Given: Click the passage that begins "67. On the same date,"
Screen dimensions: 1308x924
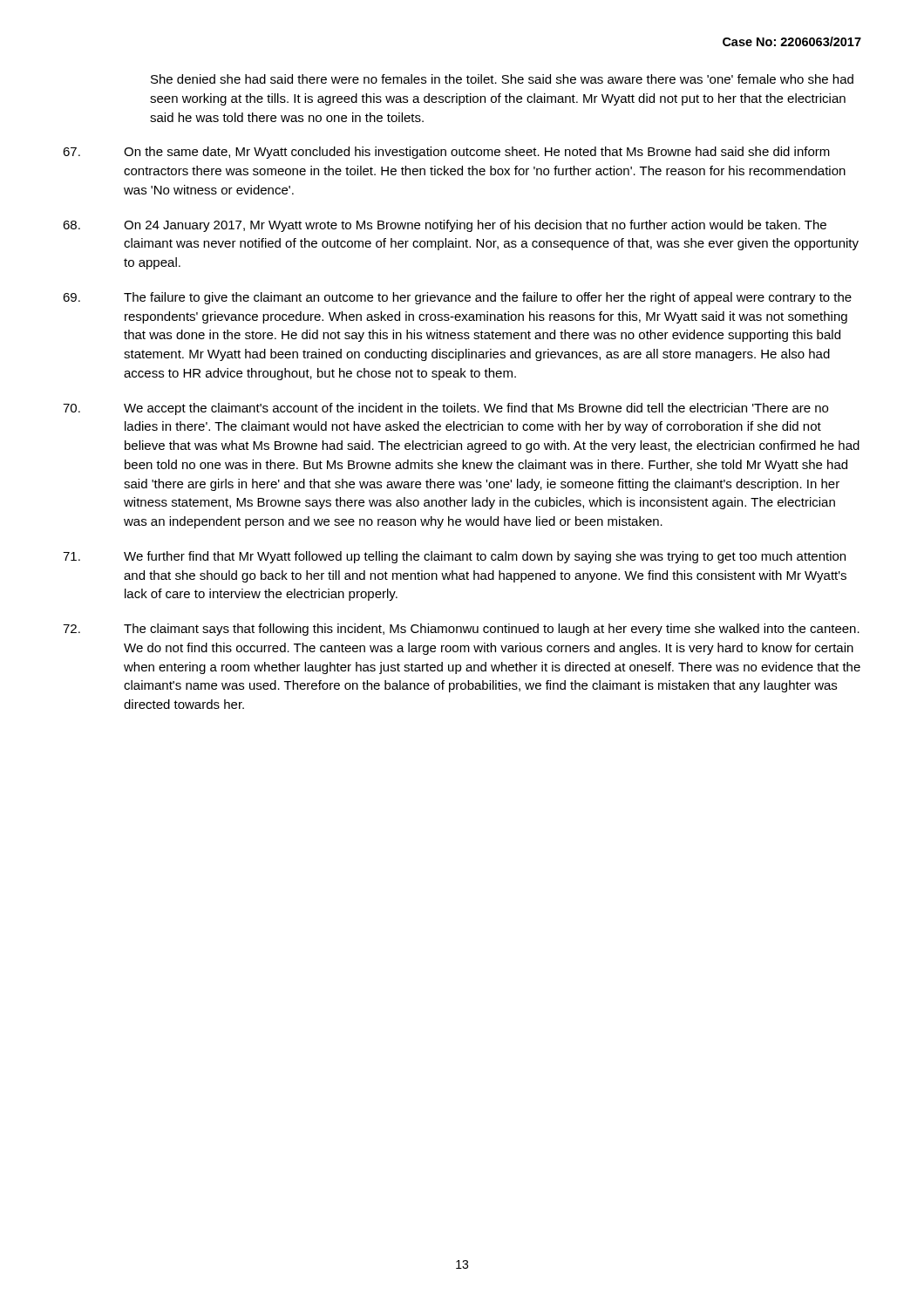Looking at the screenshot, I should 462,171.
